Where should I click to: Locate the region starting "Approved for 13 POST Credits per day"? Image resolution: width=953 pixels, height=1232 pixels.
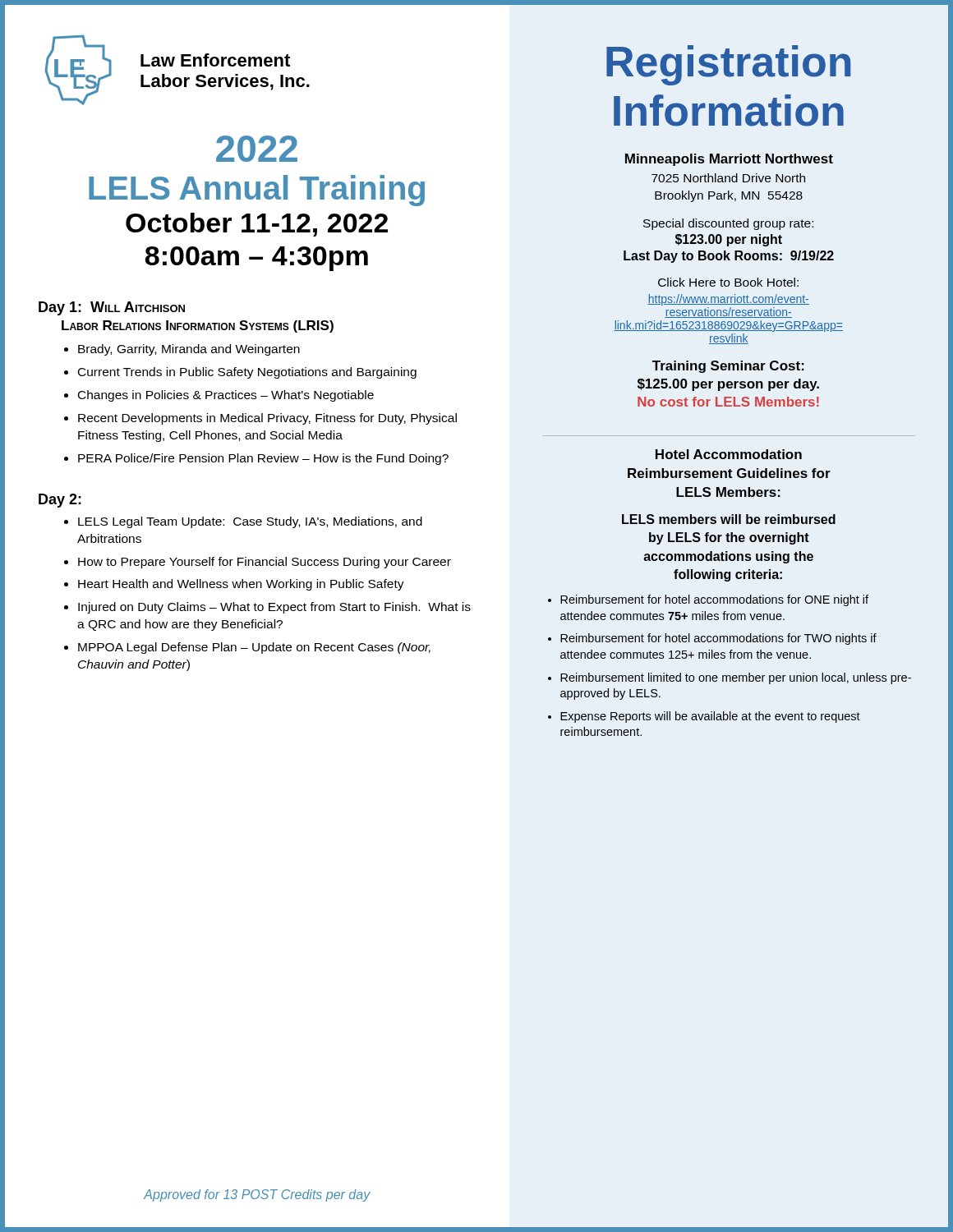(257, 1195)
